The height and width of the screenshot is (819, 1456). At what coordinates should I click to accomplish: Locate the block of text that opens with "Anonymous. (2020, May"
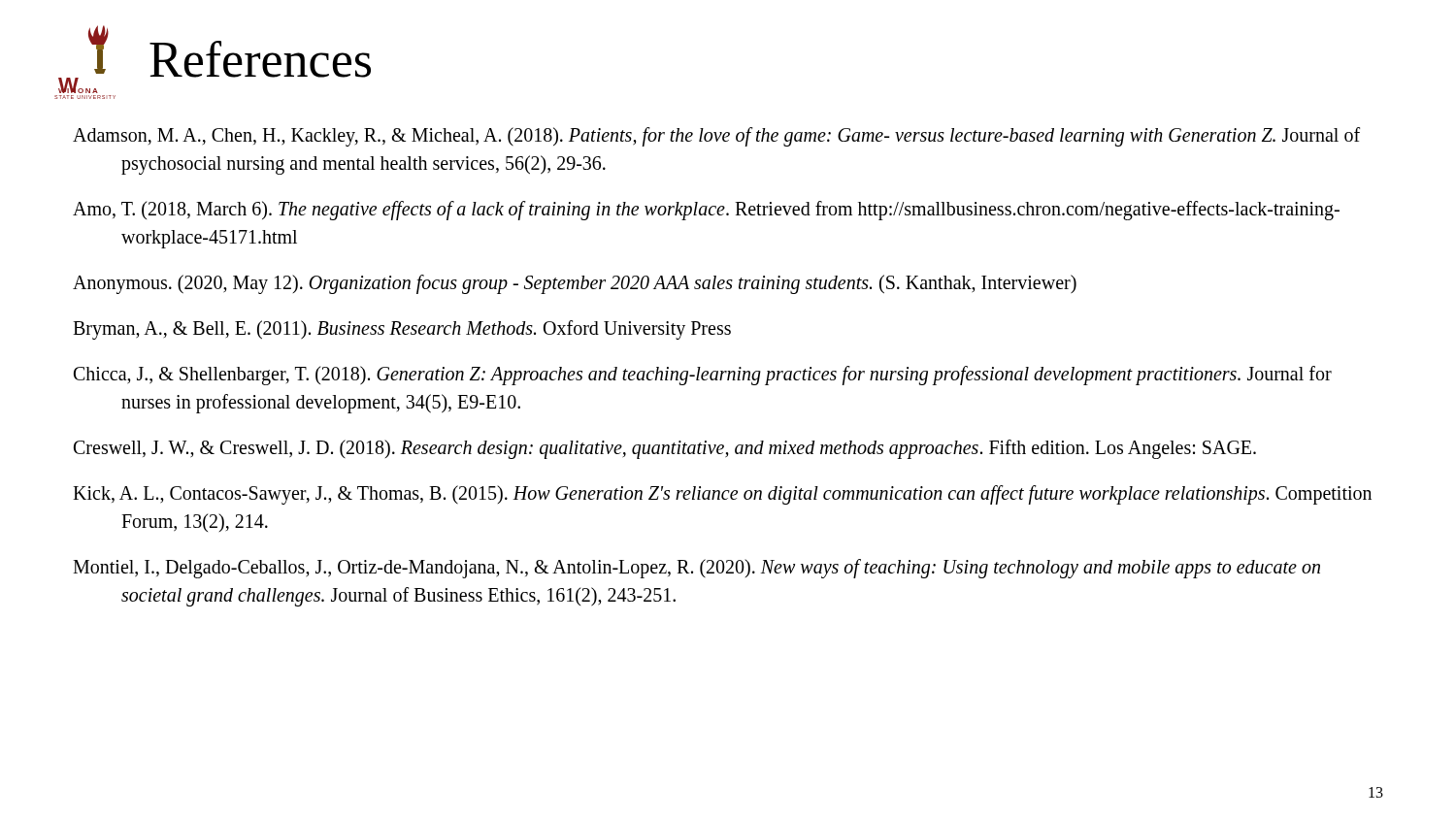click(575, 282)
